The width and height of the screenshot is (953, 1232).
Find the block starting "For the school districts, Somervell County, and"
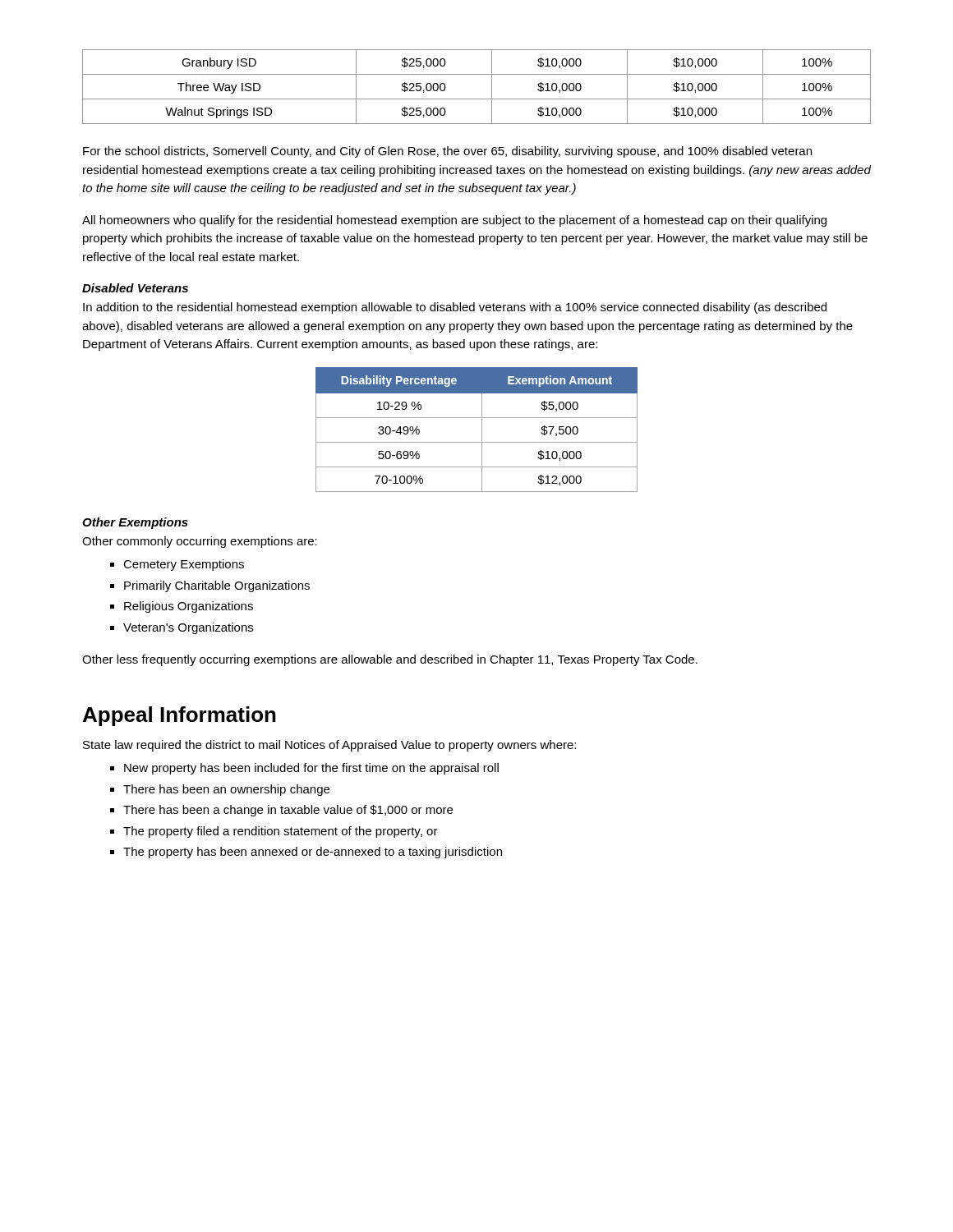coord(476,169)
